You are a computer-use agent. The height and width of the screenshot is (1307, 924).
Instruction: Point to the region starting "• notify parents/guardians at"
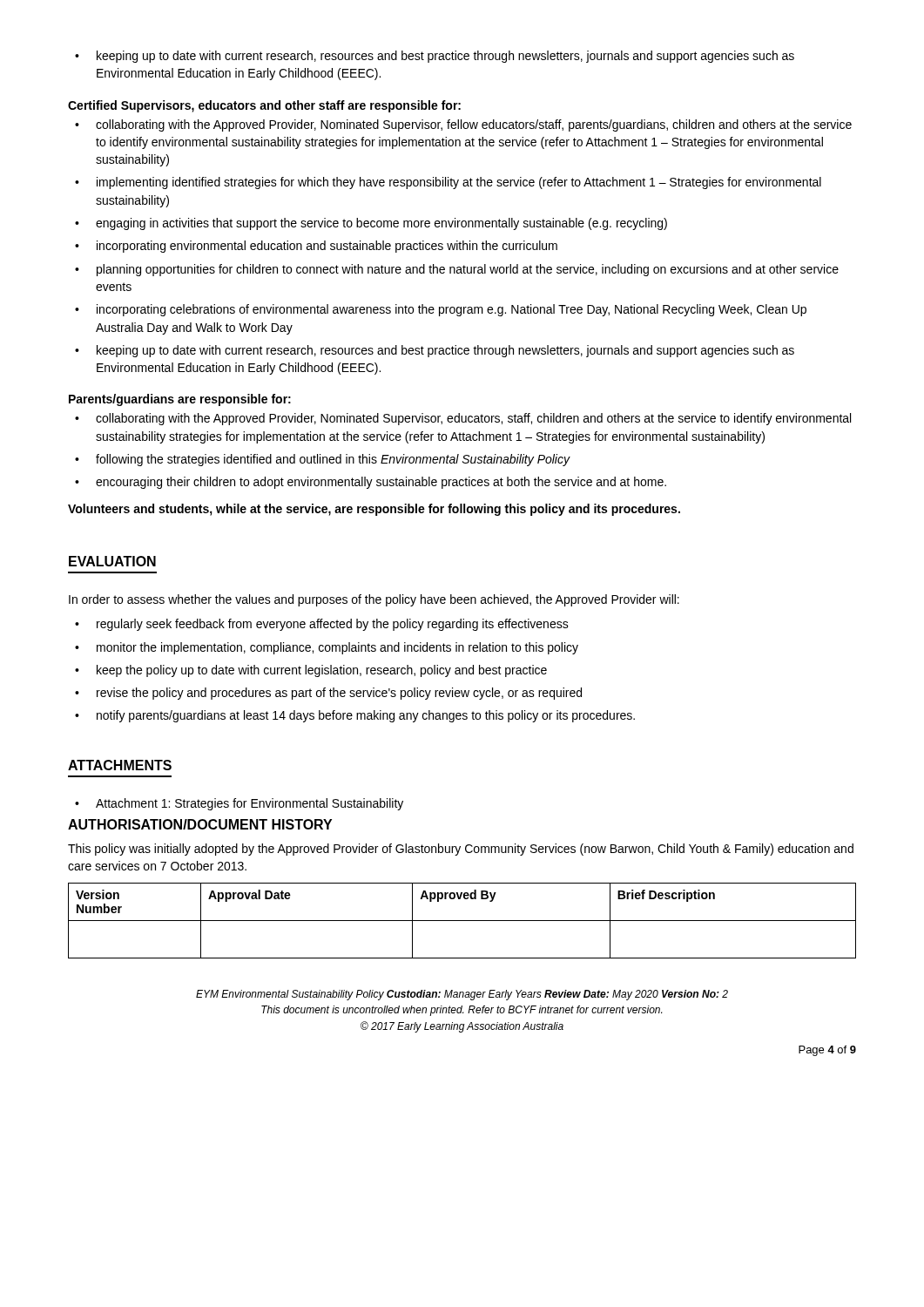tap(466, 716)
